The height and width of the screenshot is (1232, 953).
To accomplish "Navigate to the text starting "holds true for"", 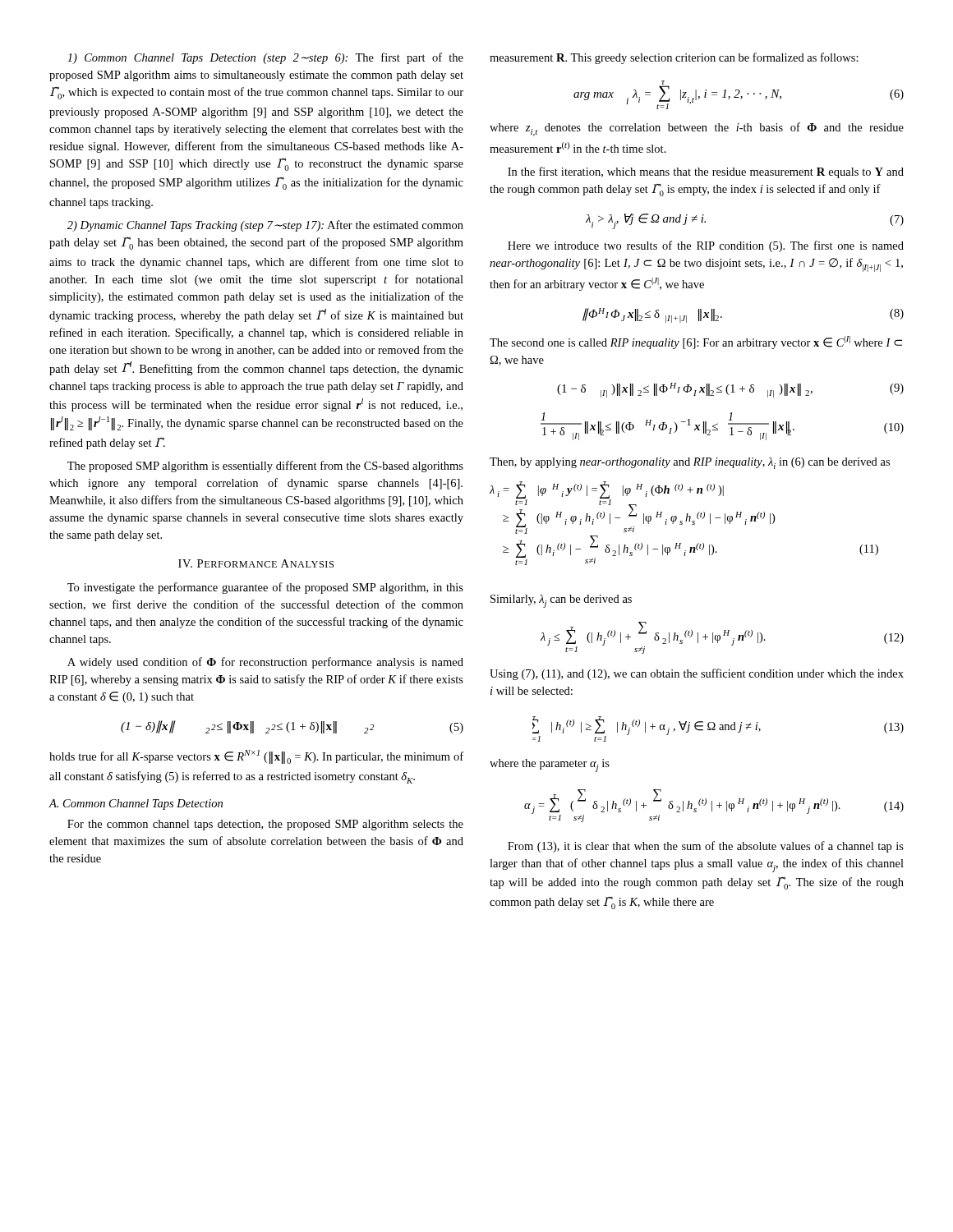I will click(256, 767).
